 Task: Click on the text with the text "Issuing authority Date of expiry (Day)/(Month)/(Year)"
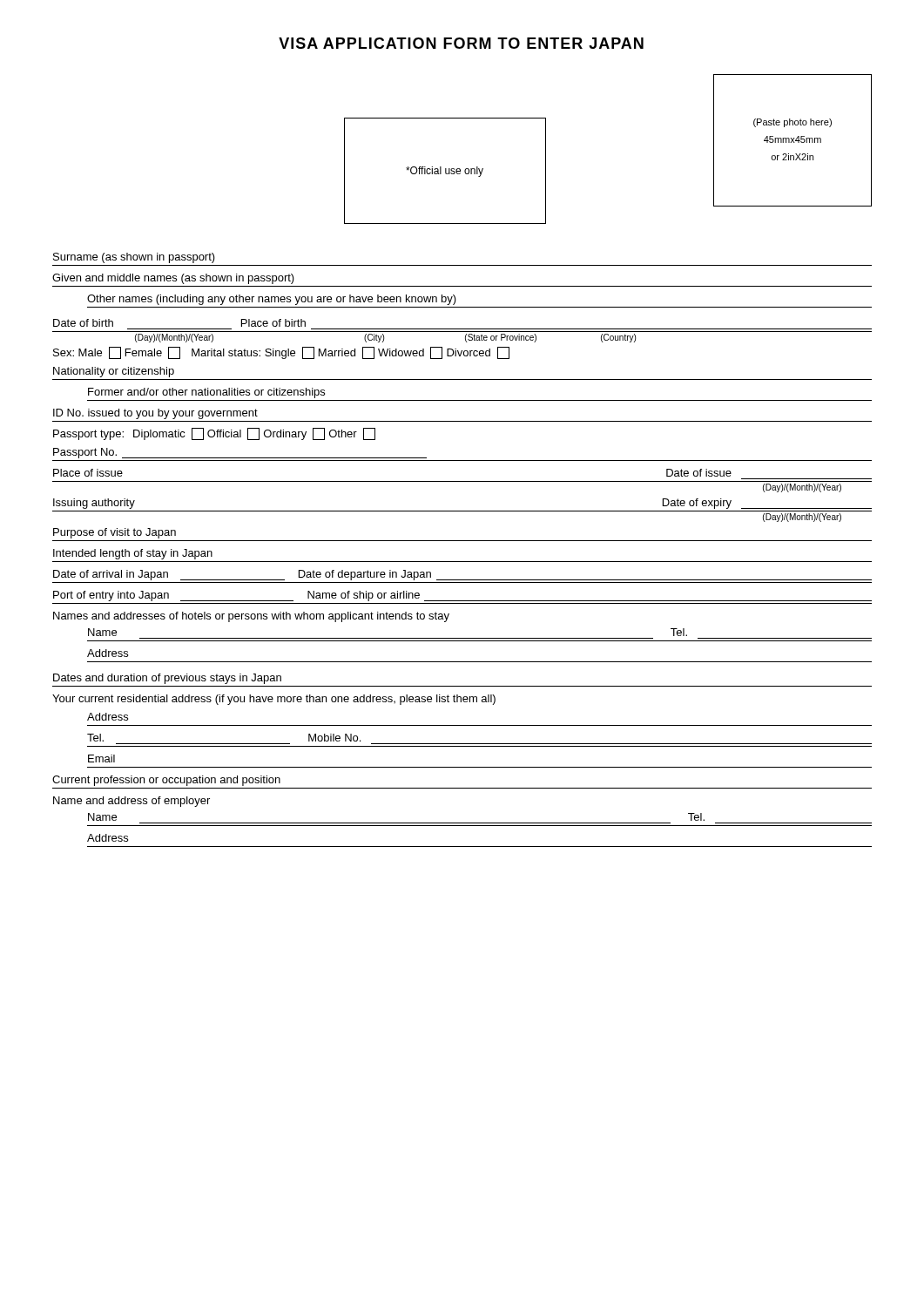tap(462, 509)
